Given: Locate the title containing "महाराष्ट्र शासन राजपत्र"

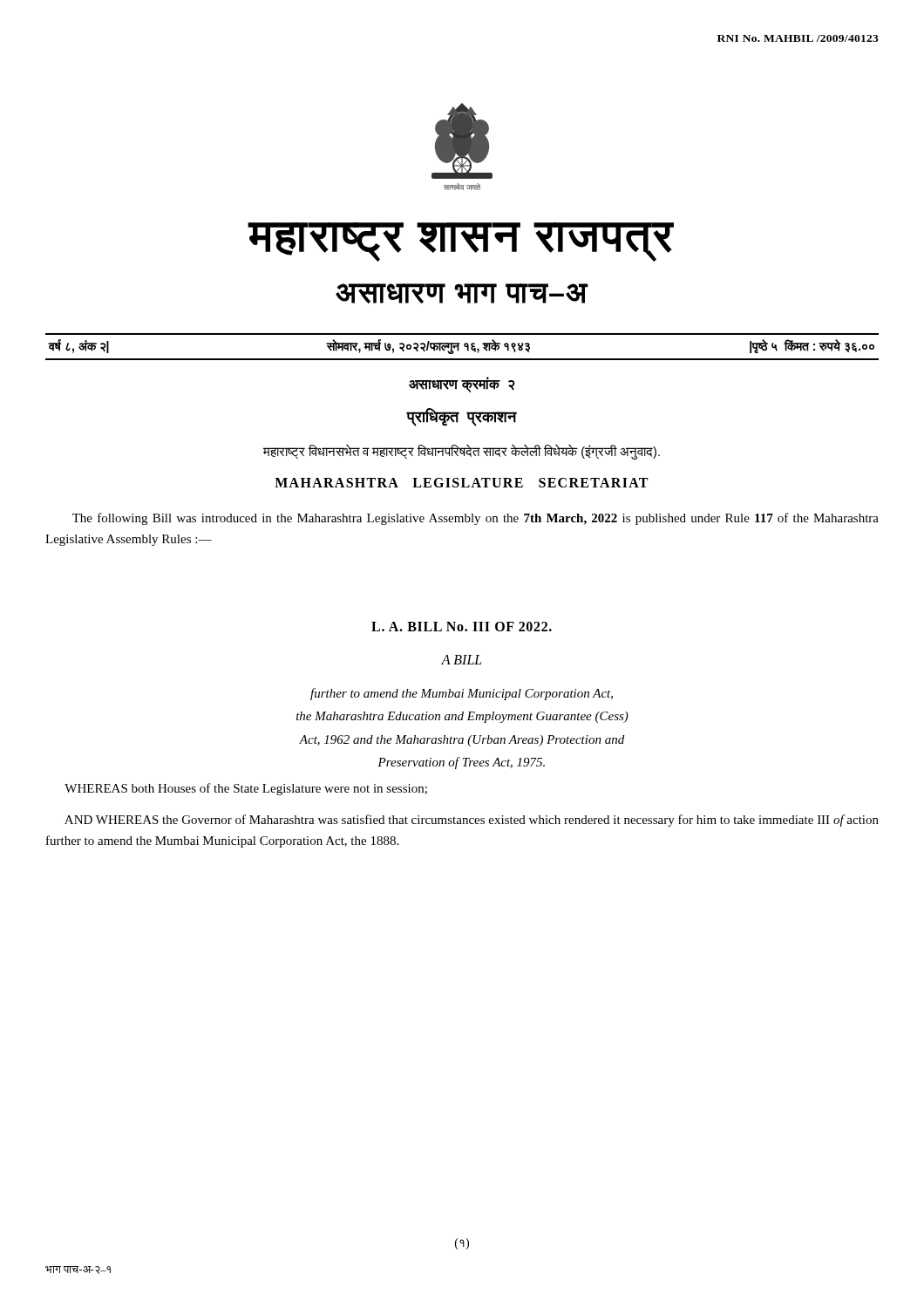Looking at the screenshot, I should click(x=462, y=235).
